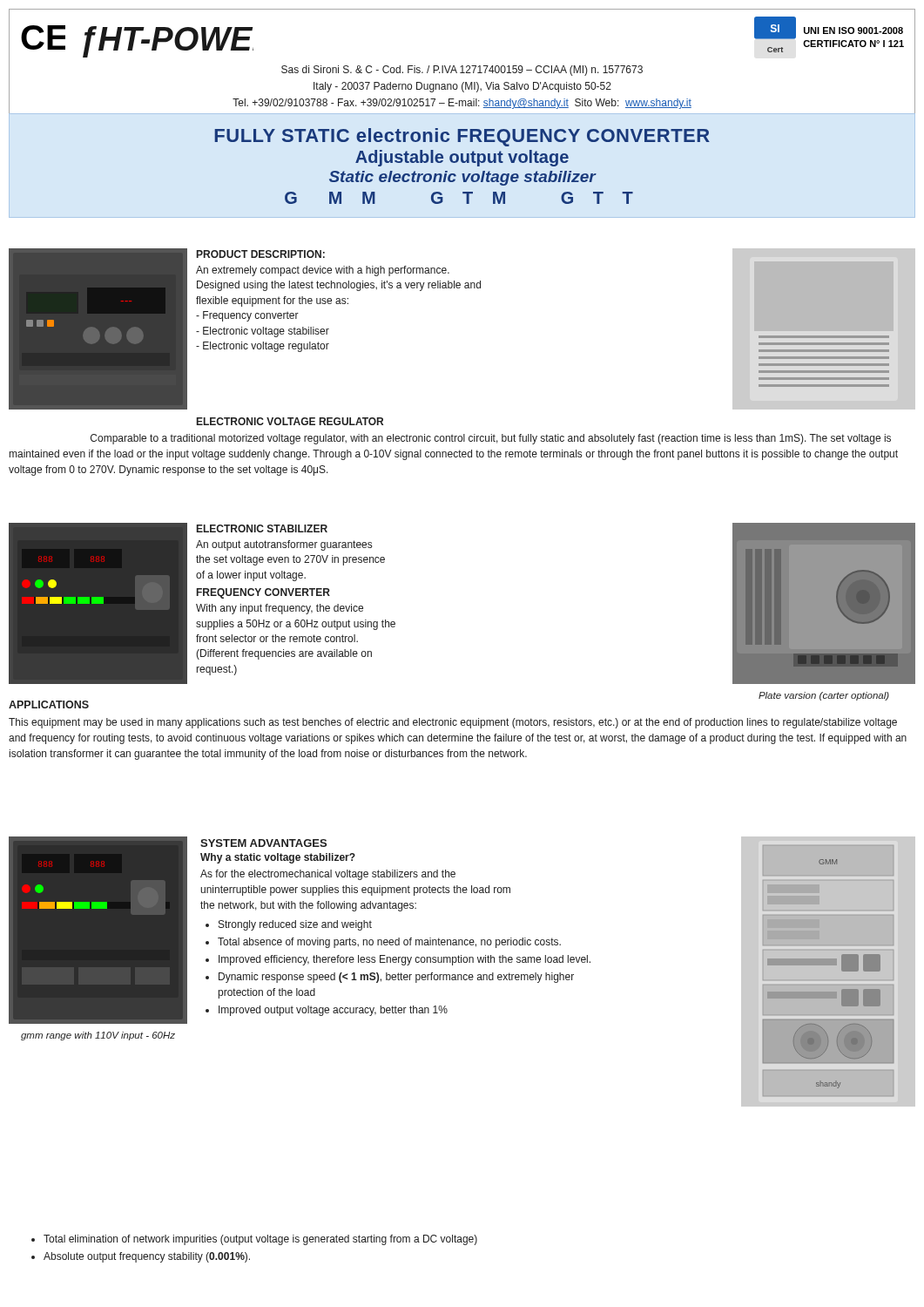Click on the element starting "Improved efficiency, therefore less Energy"
The width and height of the screenshot is (924, 1307).
tap(405, 959)
